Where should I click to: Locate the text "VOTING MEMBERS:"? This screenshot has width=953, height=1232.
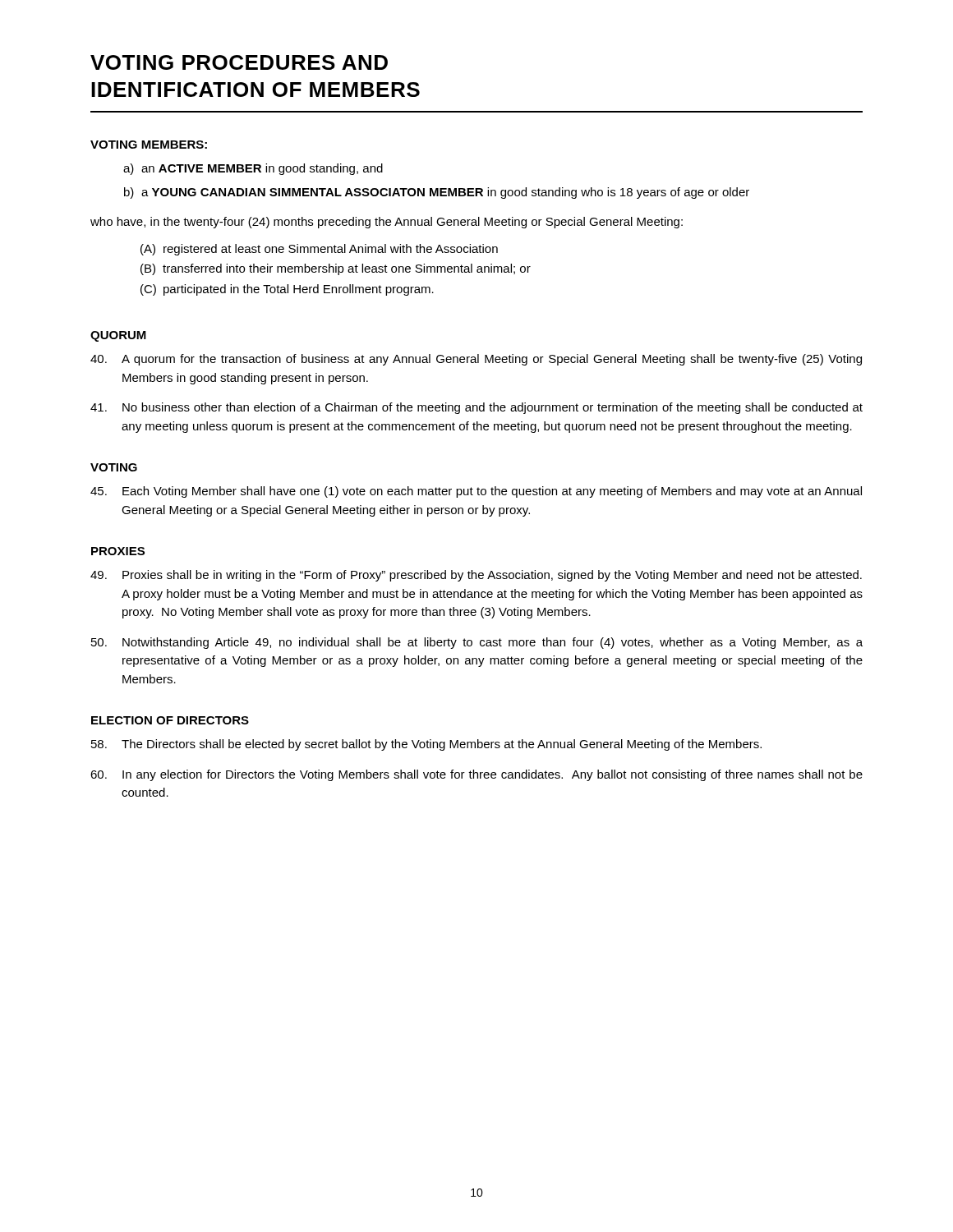coord(149,144)
